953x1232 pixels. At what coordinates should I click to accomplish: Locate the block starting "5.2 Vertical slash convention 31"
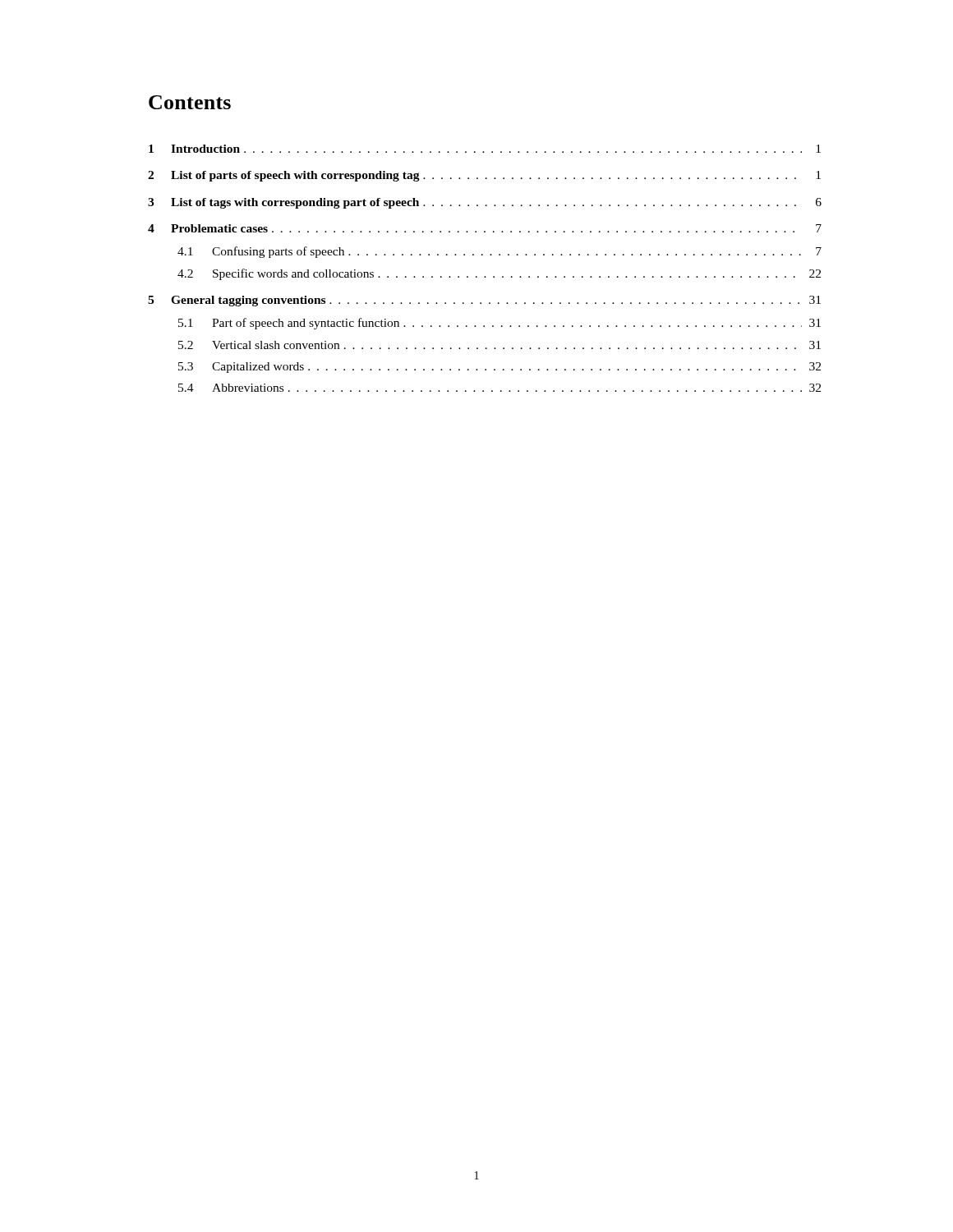click(x=500, y=345)
